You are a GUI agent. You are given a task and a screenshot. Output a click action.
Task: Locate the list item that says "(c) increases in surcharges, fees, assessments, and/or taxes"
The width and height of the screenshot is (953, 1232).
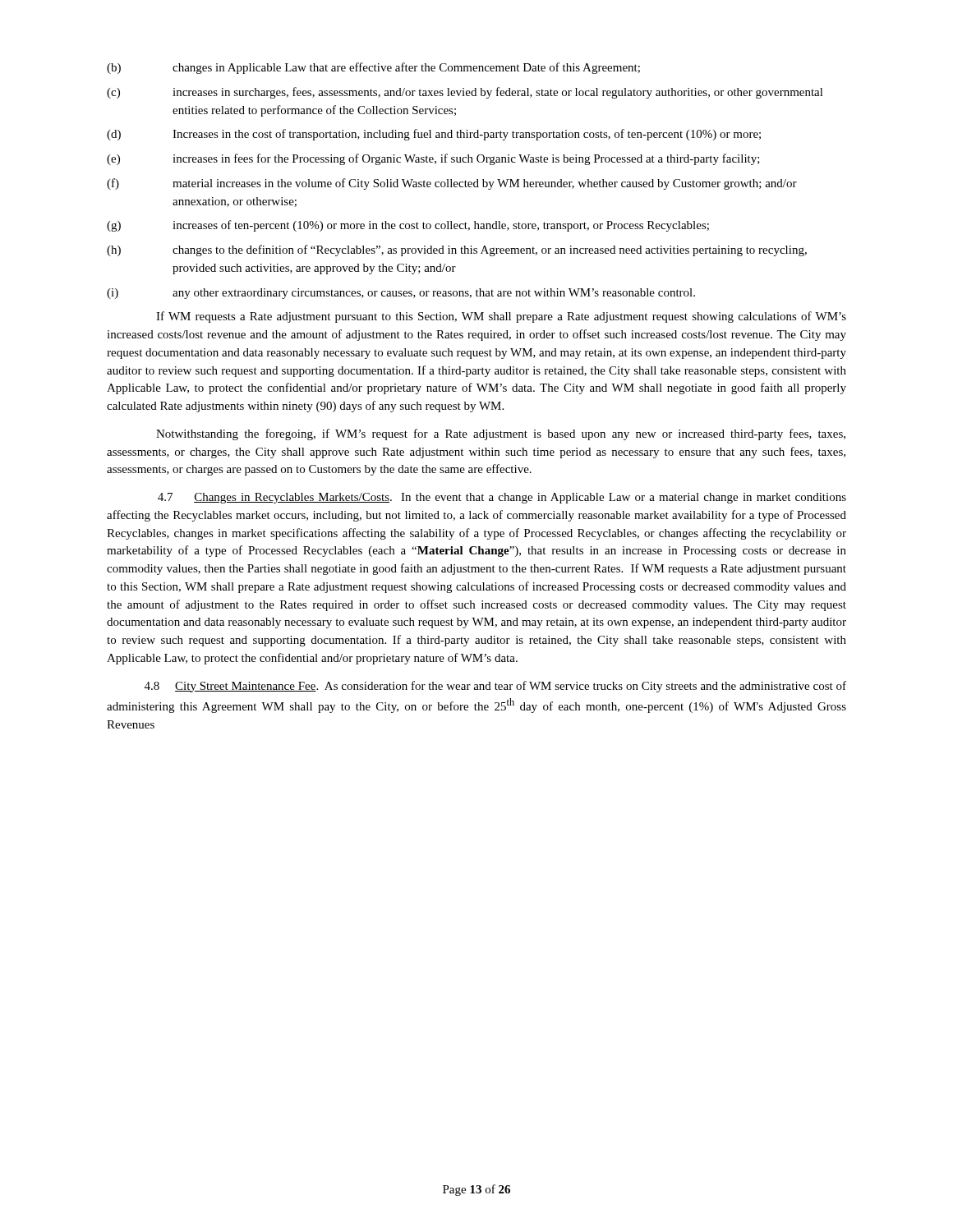476,101
